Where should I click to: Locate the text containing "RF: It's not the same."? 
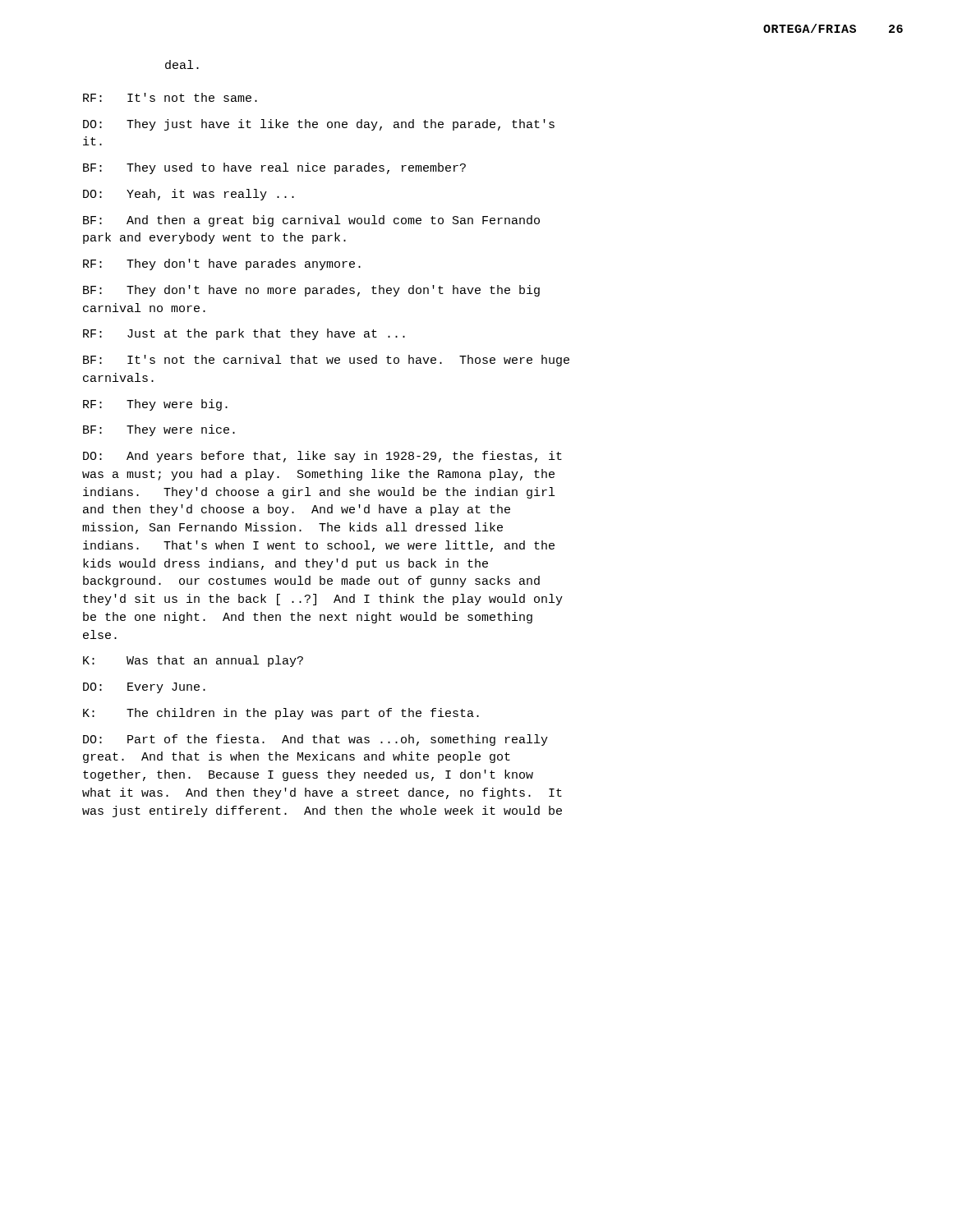pyautogui.click(x=171, y=99)
